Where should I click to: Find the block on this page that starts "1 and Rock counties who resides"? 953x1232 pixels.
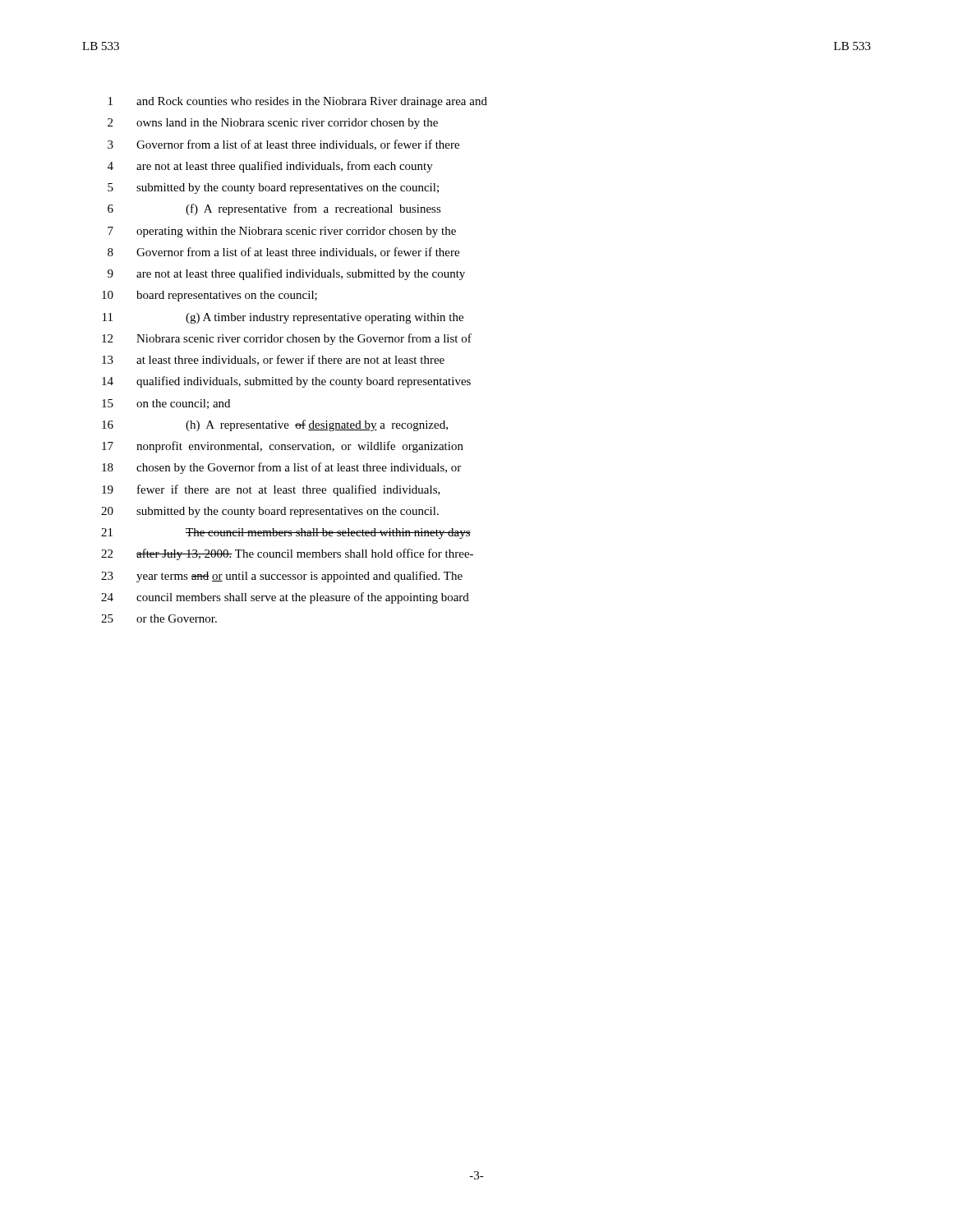[x=298, y=102]
